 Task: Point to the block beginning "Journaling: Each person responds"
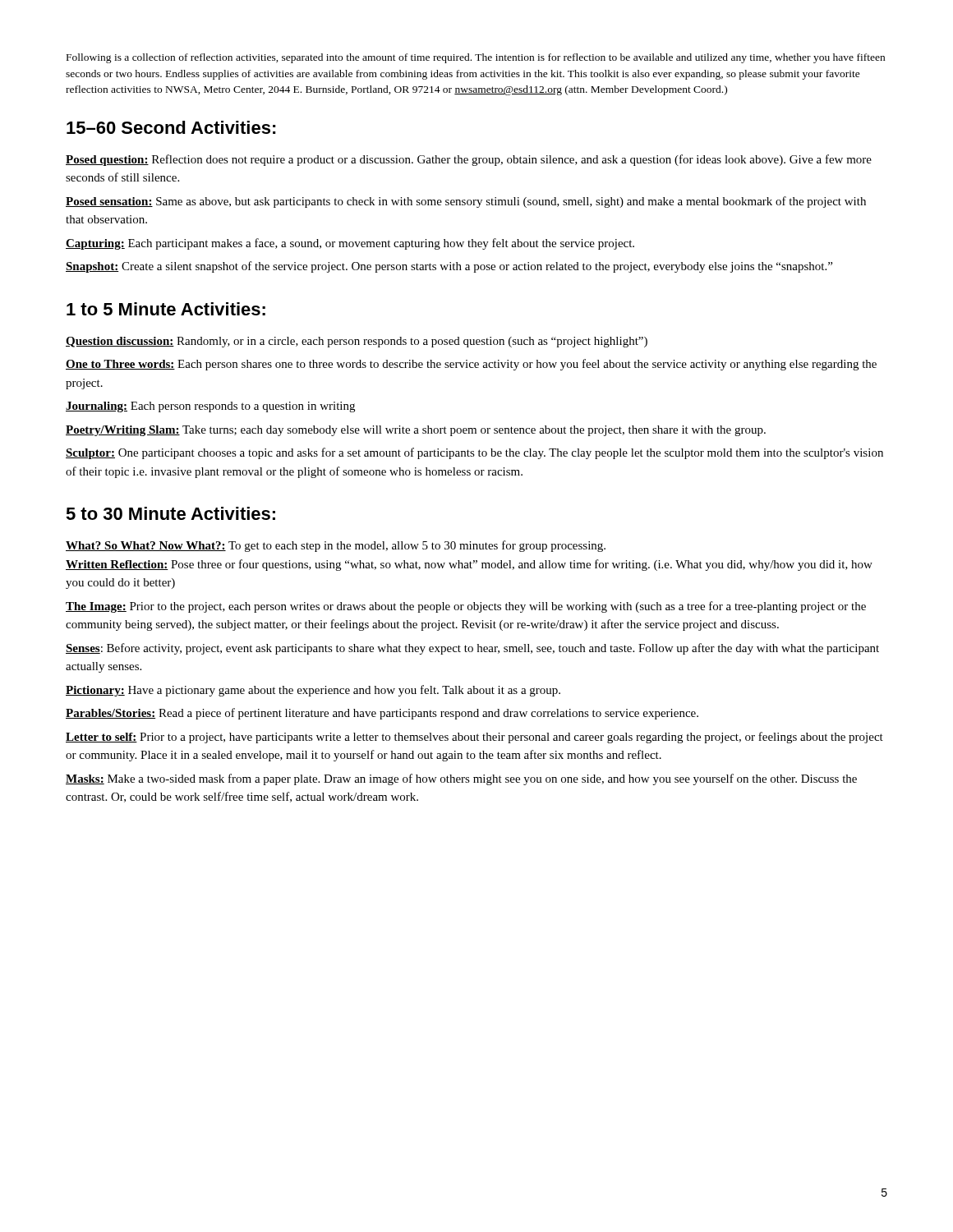click(x=211, y=406)
